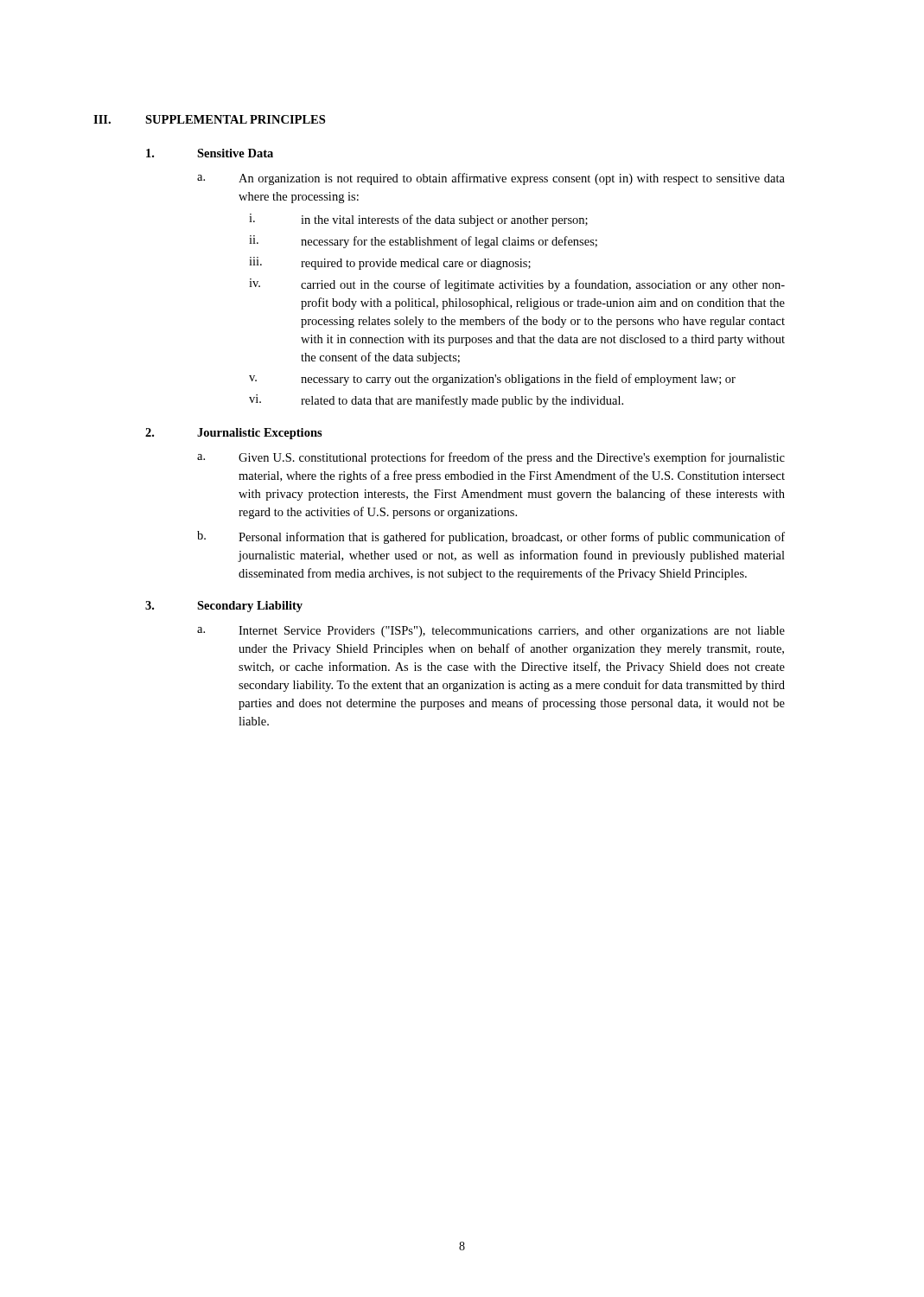Click on the list item containing "a. Given U.S. constitutional protections for freedom of"
The height and width of the screenshot is (1297, 924).
(491, 485)
